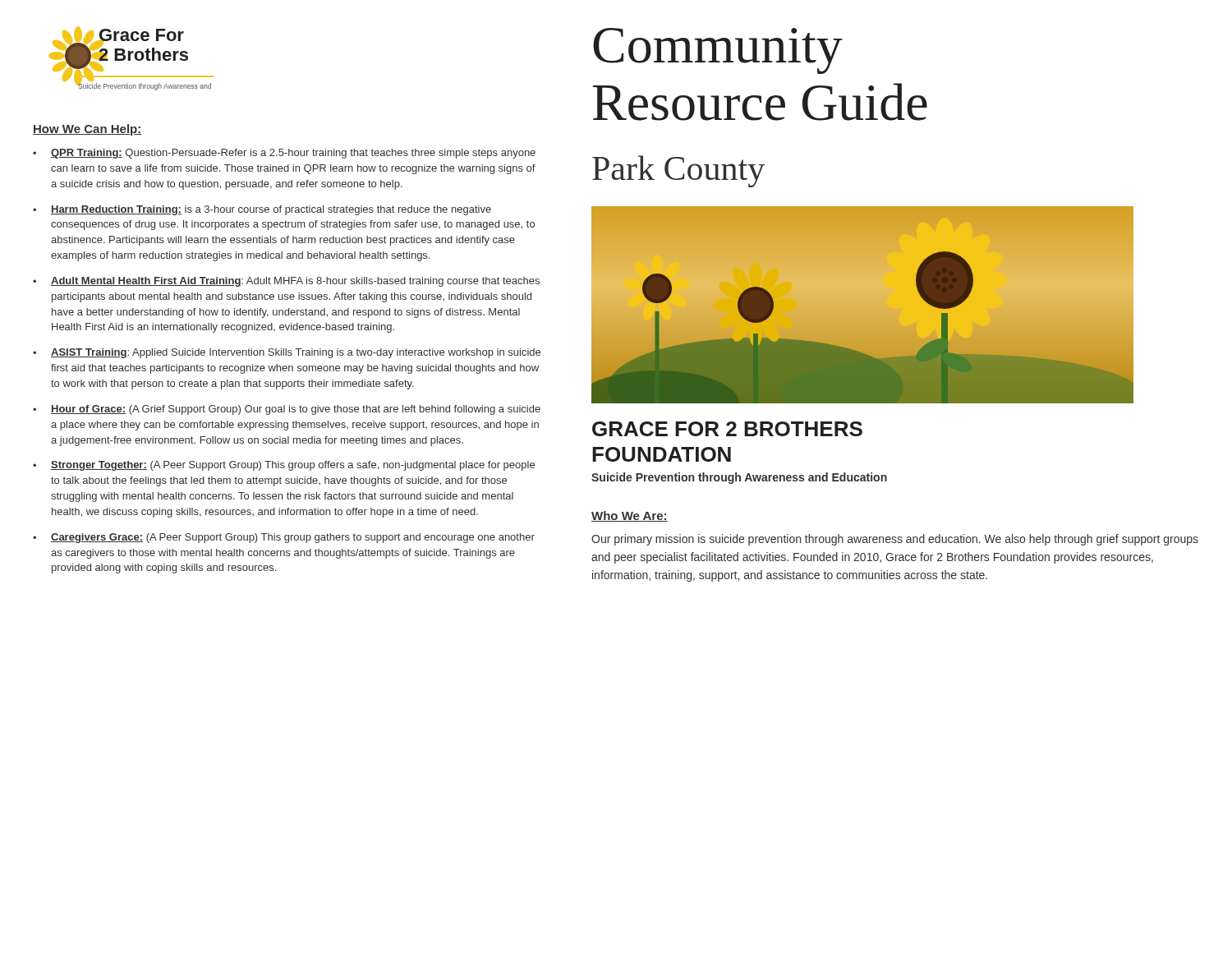Find the text block starting "• QPR Training: Question-Persuade-Refer"
The height and width of the screenshot is (953, 1232).
[x=287, y=169]
